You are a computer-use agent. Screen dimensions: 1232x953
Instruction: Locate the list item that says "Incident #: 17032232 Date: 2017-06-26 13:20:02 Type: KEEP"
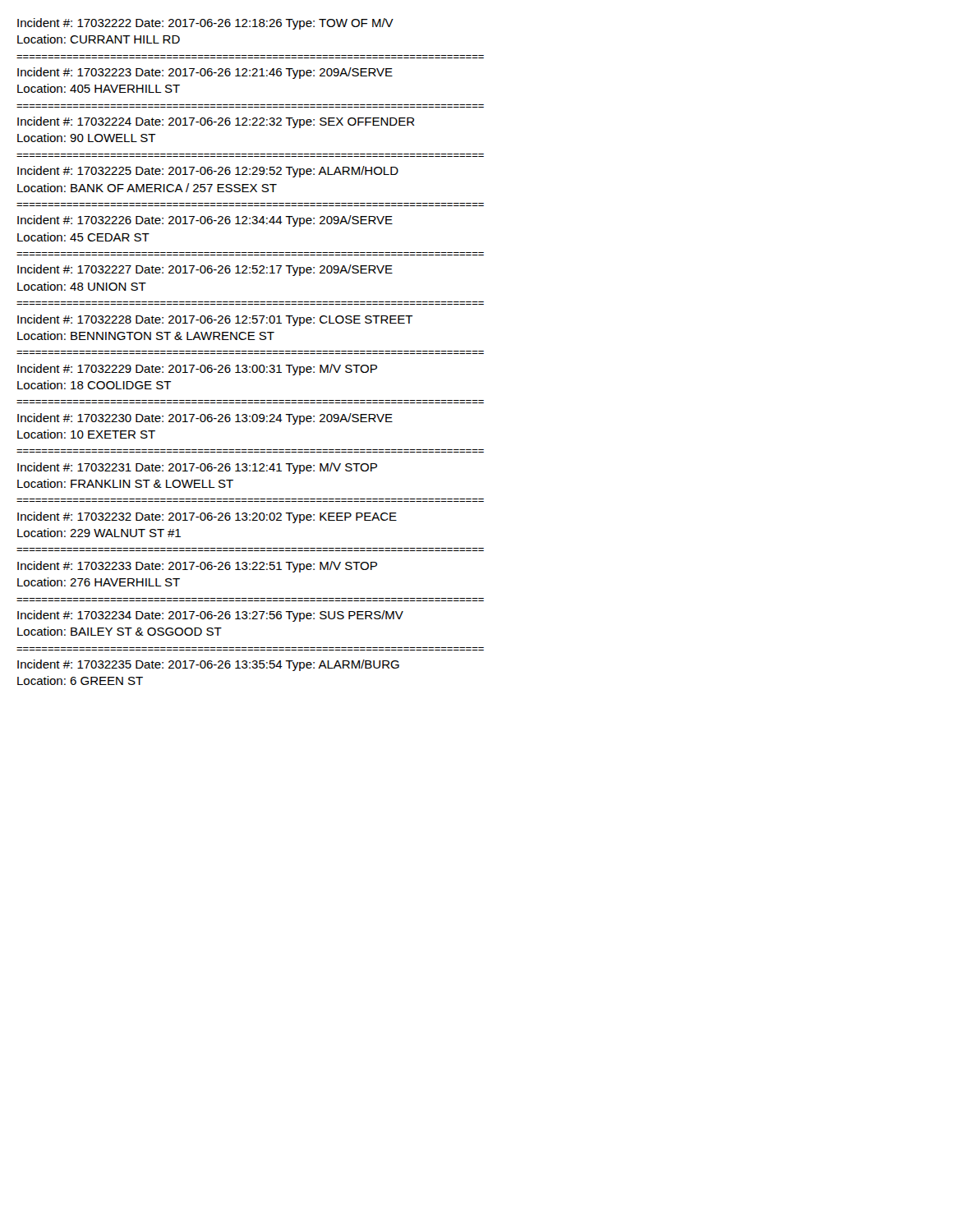207,517
